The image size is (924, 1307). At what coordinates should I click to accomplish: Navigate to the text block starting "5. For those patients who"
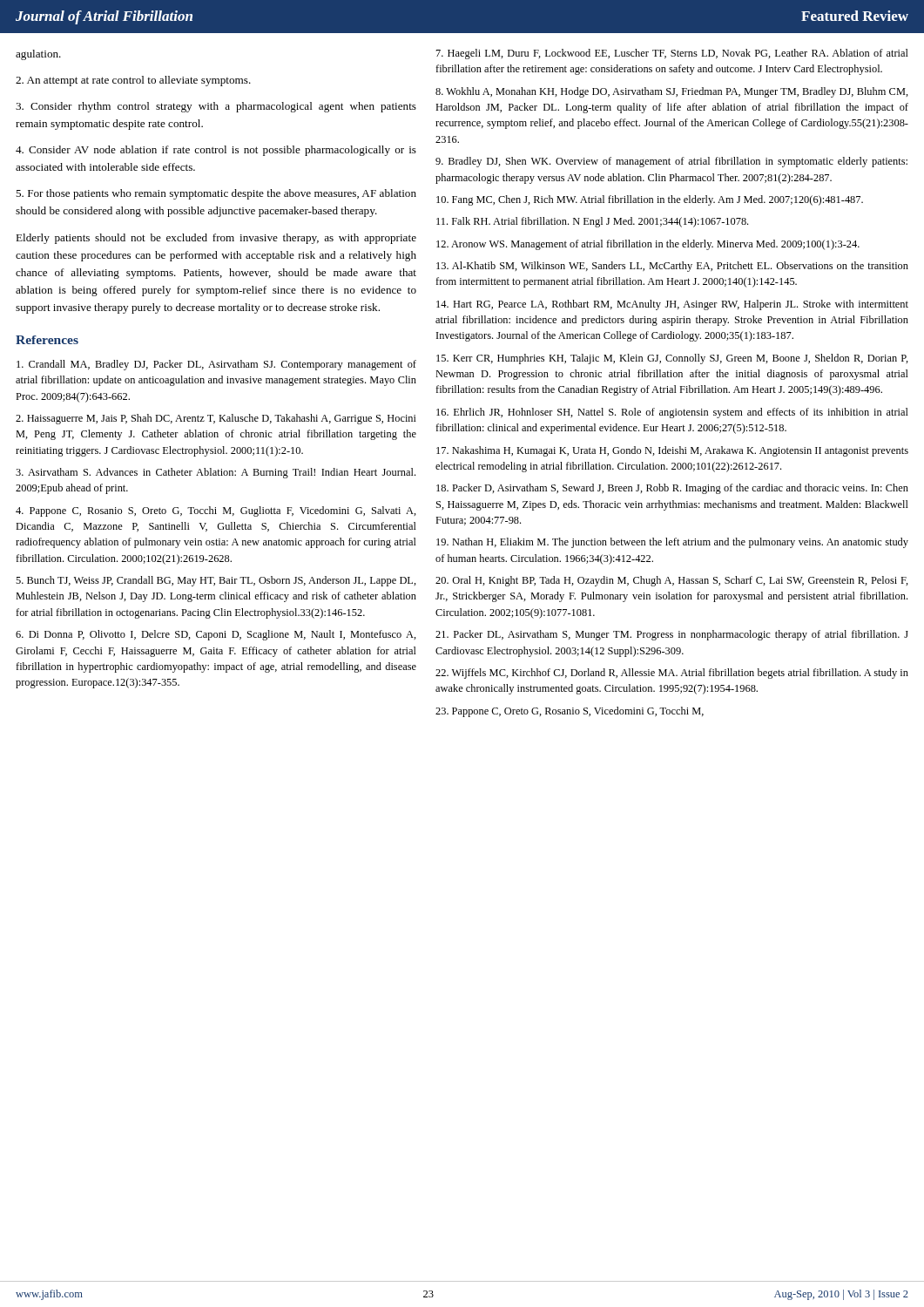click(x=216, y=202)
